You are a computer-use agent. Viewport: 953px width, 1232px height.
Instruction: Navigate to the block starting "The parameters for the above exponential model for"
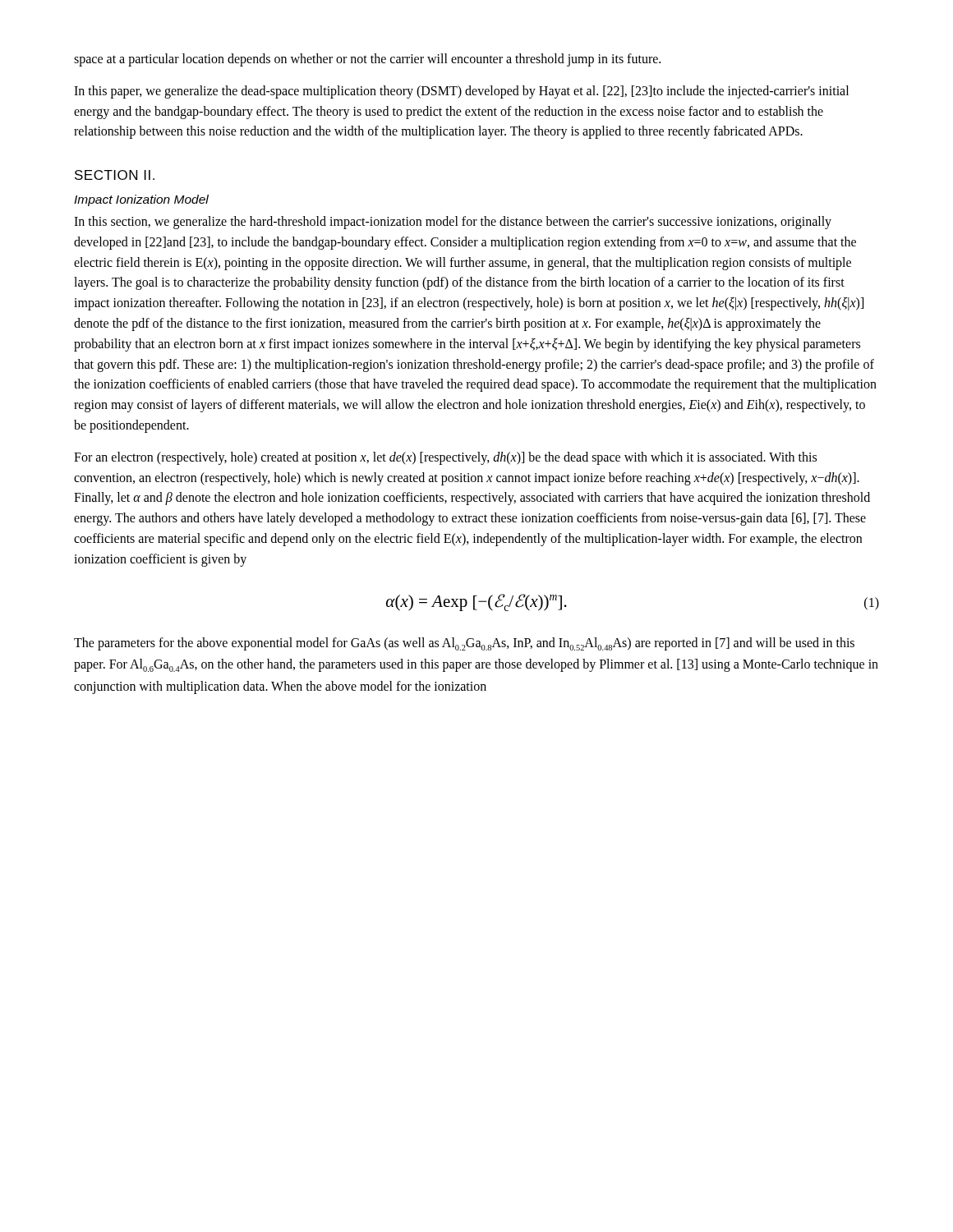tap(476, 664)
